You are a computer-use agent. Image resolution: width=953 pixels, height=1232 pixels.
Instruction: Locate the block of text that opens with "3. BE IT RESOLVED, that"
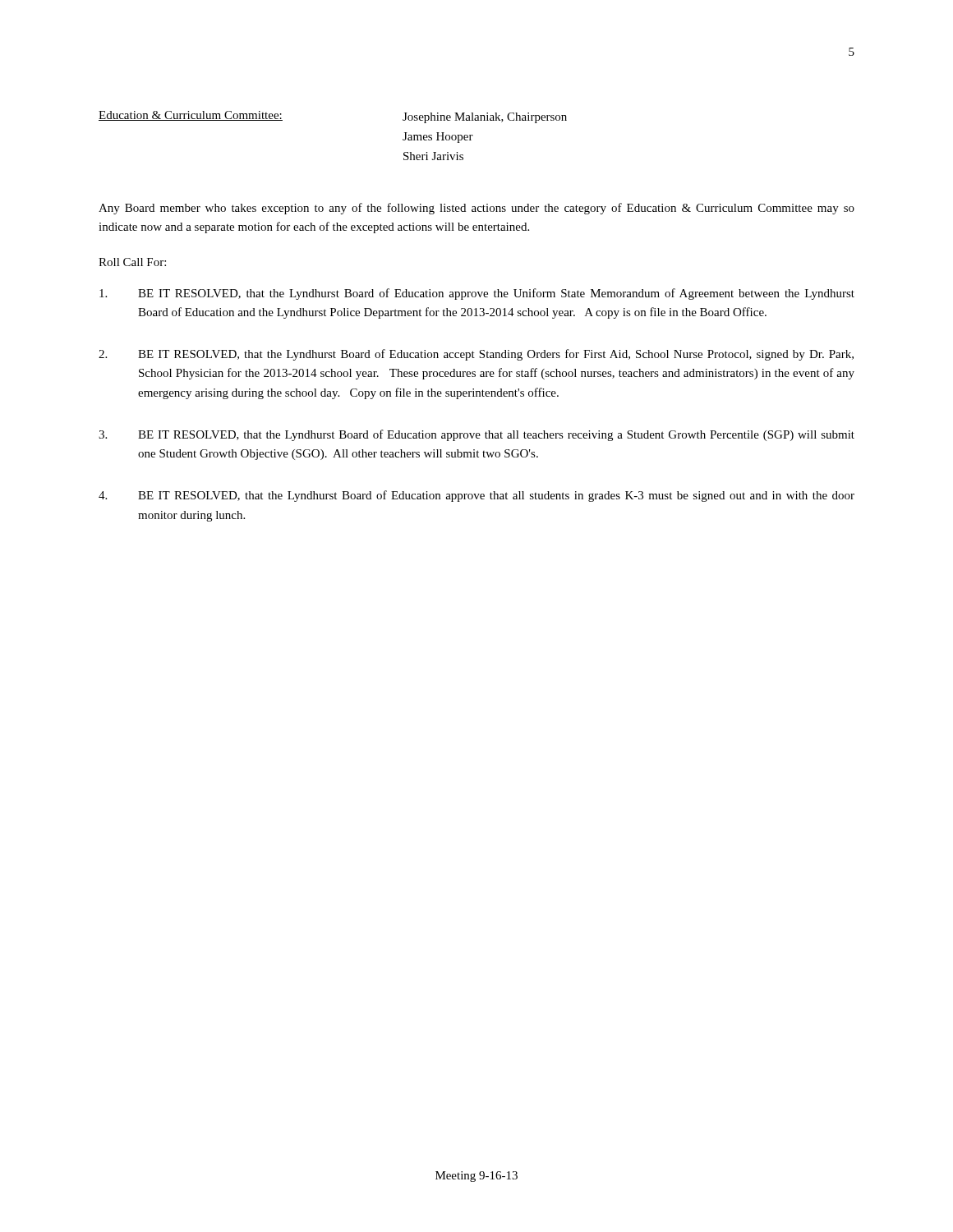click(476, 444)
